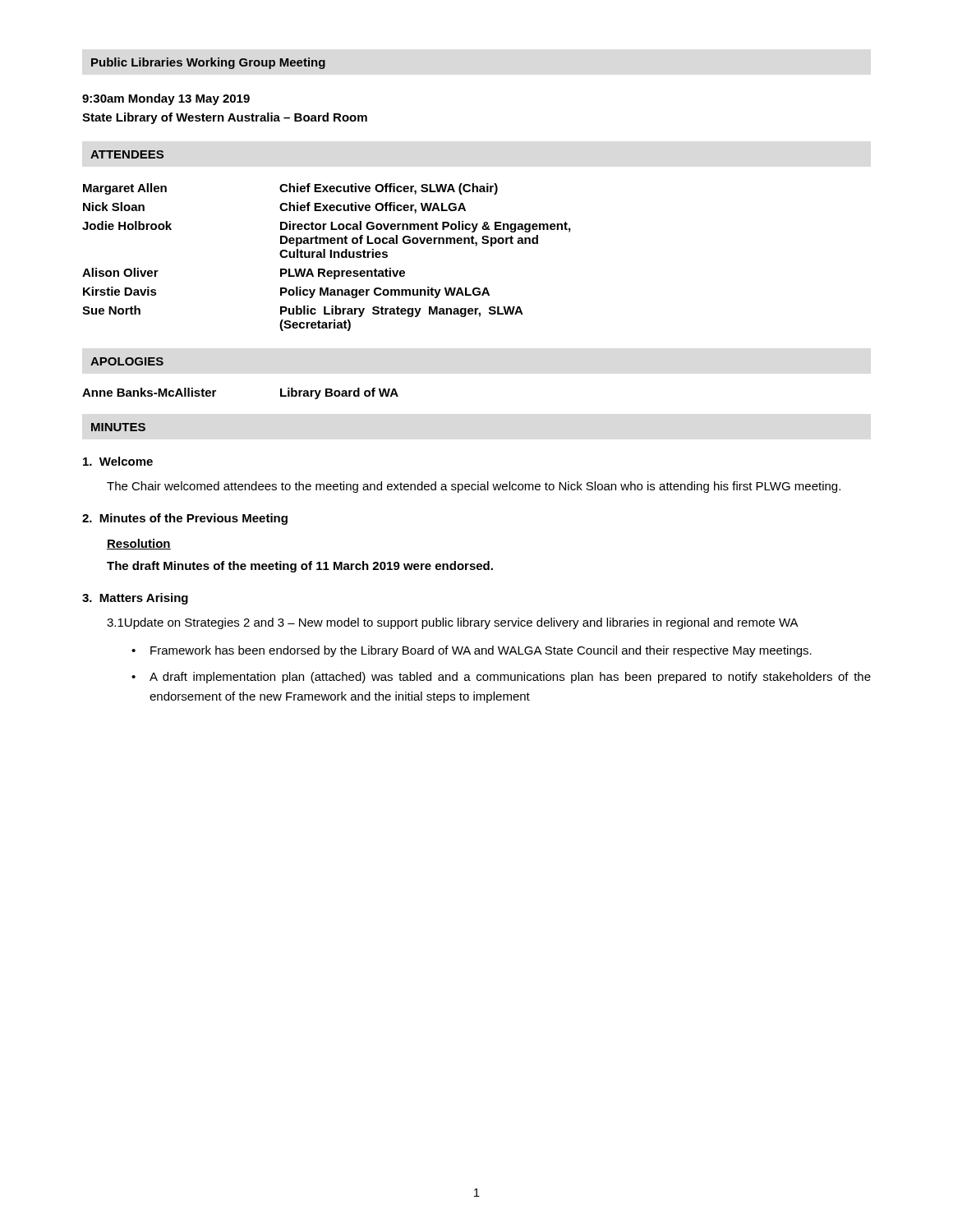Select the table
This screenshot has height=1232, width=953.
(x=476, y=256)
